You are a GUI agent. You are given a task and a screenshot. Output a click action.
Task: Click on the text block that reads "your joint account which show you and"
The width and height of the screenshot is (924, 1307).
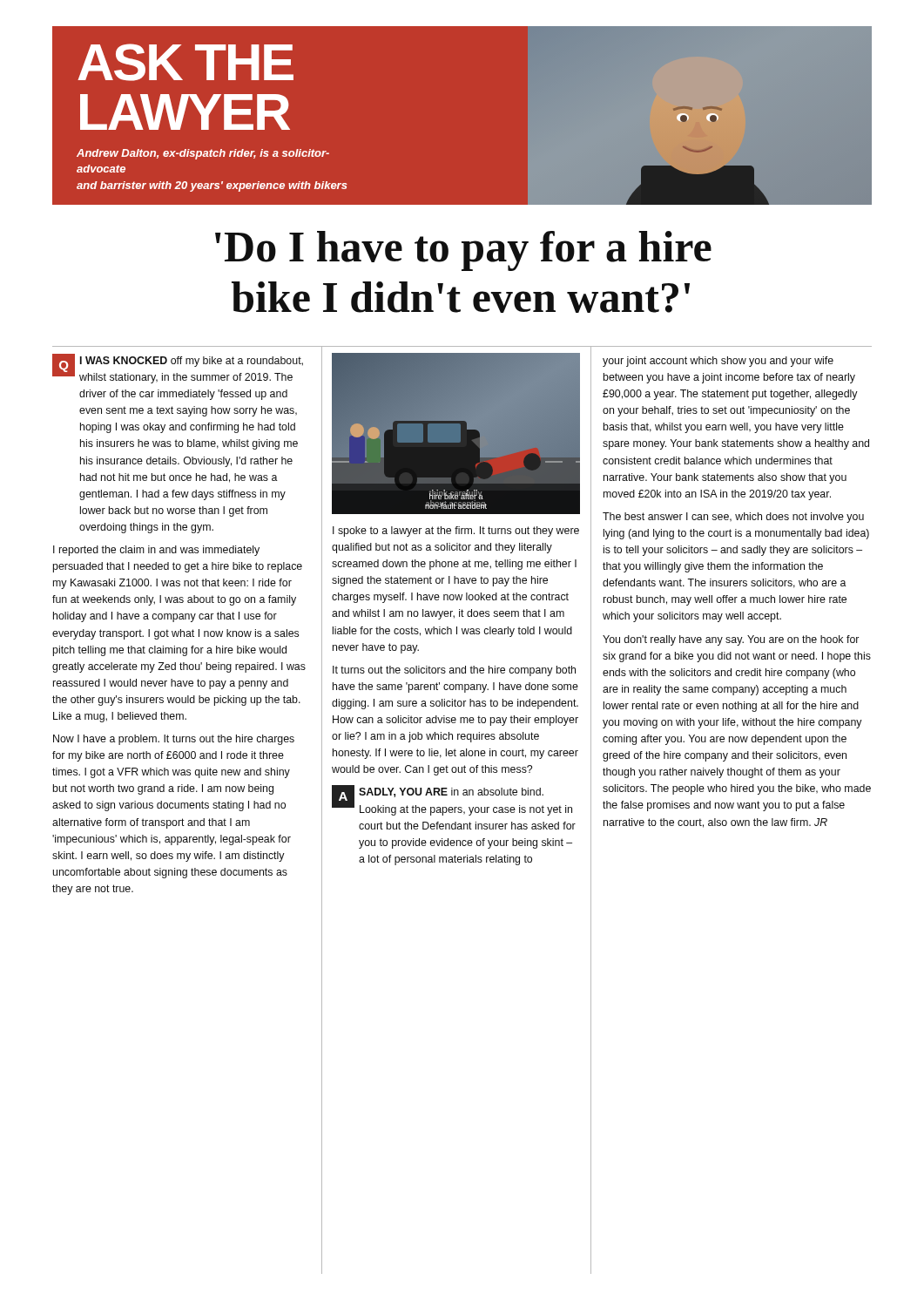point(737,592)
